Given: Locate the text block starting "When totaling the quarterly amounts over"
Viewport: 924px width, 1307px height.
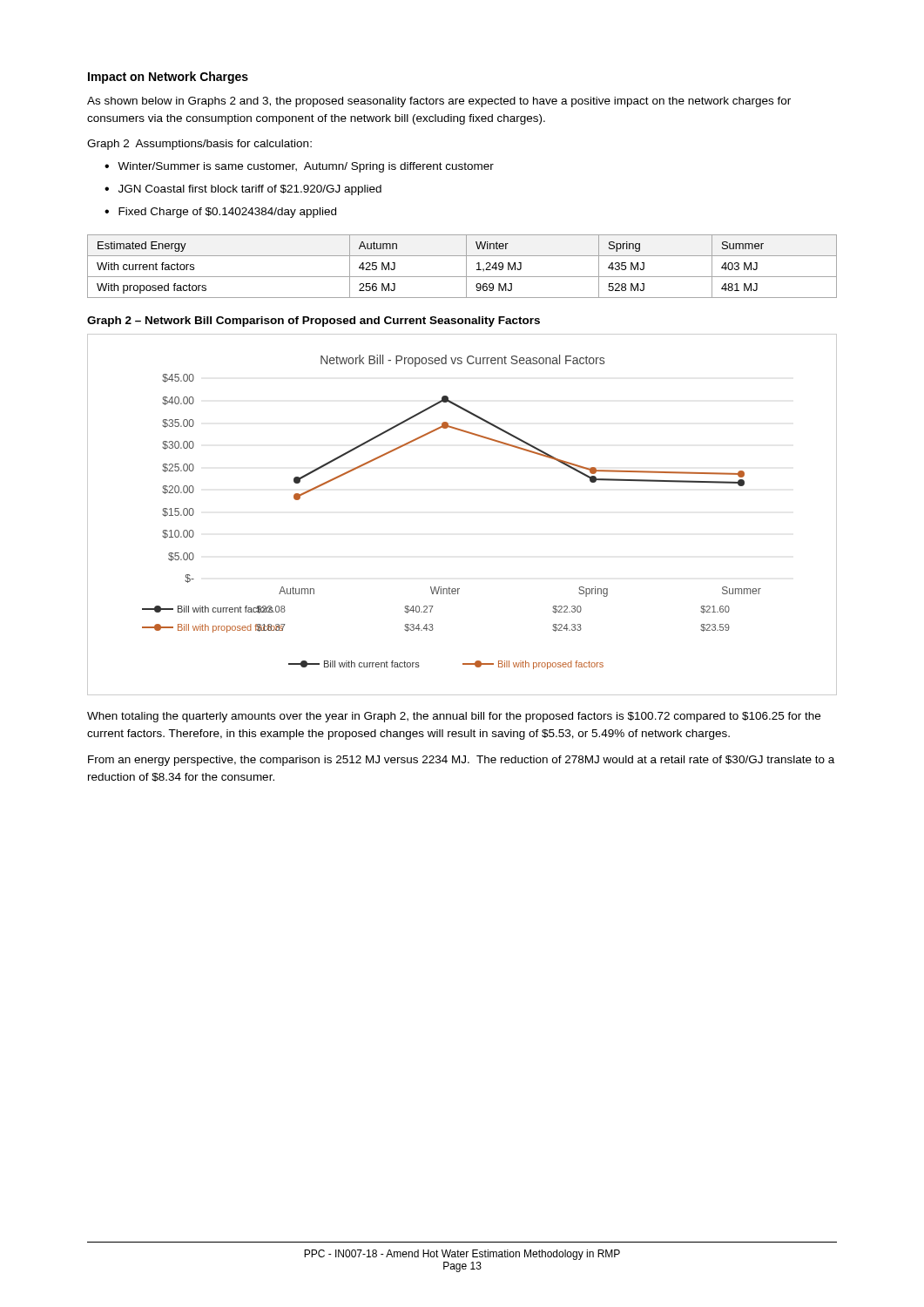Looking at the screenshot, I should pyautogui.click(x=454, y=724).
